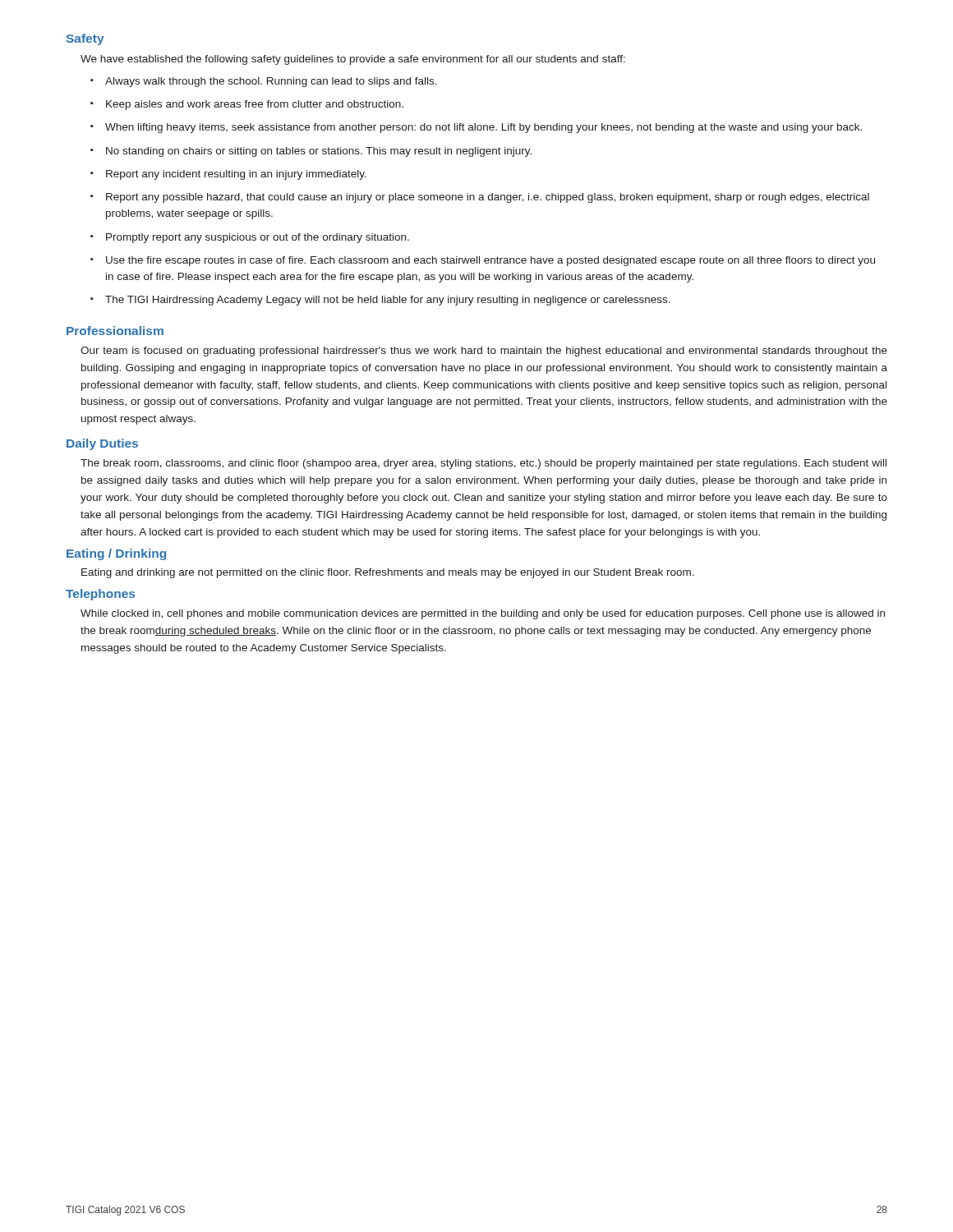Point to the element starting "Eating / Drinking"

pyautogui.click(x=116, y=553)
